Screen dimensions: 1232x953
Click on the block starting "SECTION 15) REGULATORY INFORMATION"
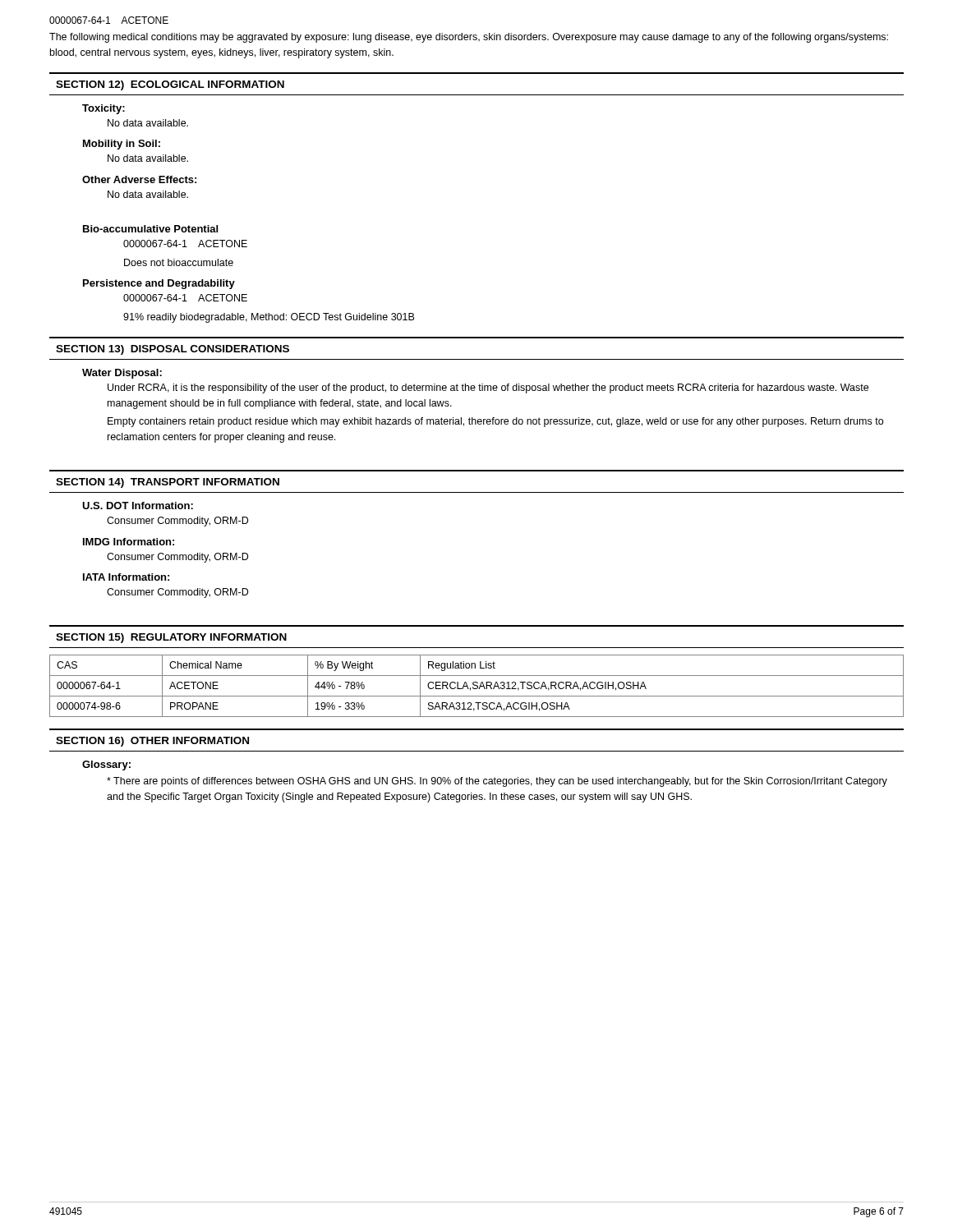[171, 637]
